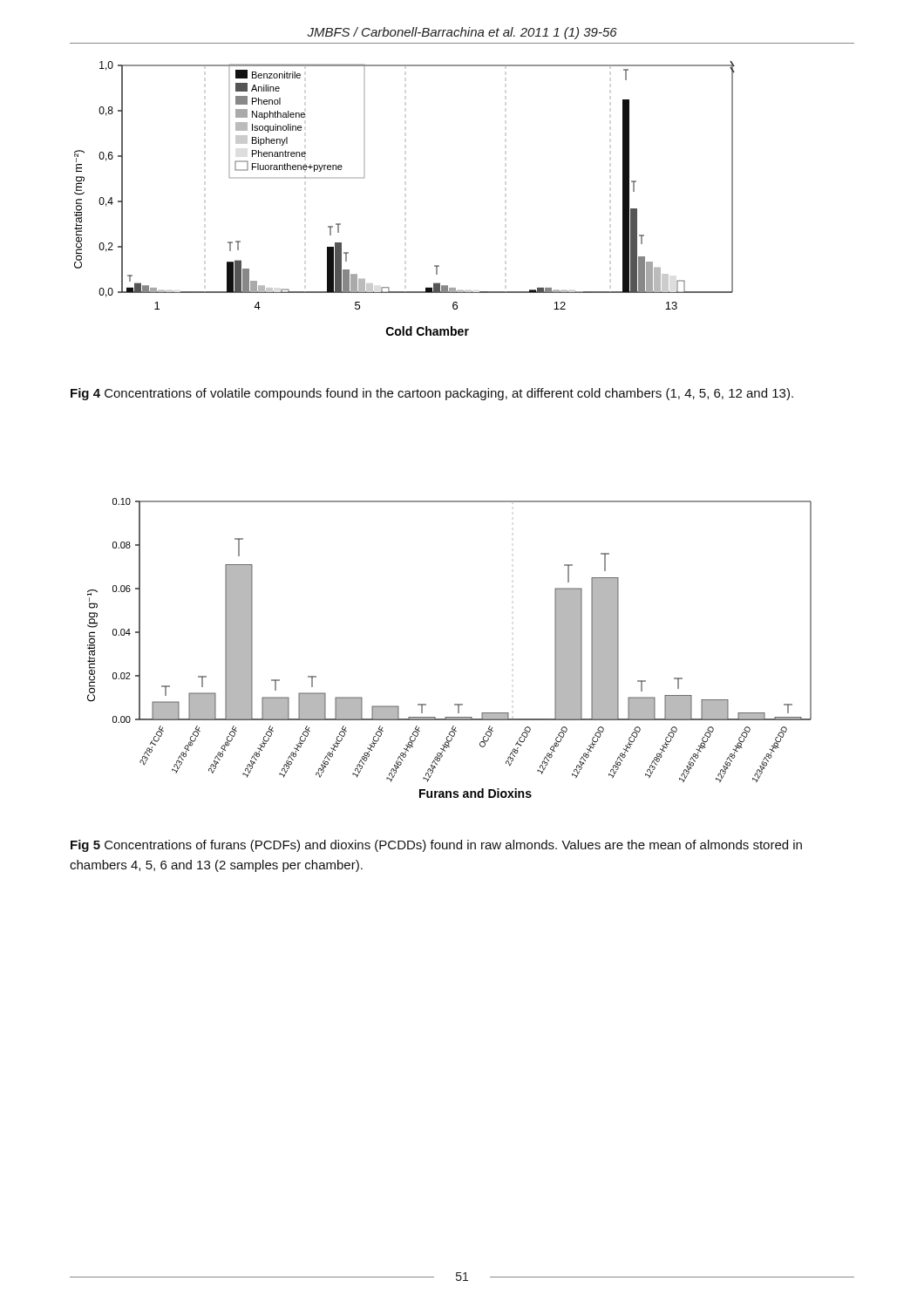
Task: Locate the grouped bar chart
Action: click(462, 209)
